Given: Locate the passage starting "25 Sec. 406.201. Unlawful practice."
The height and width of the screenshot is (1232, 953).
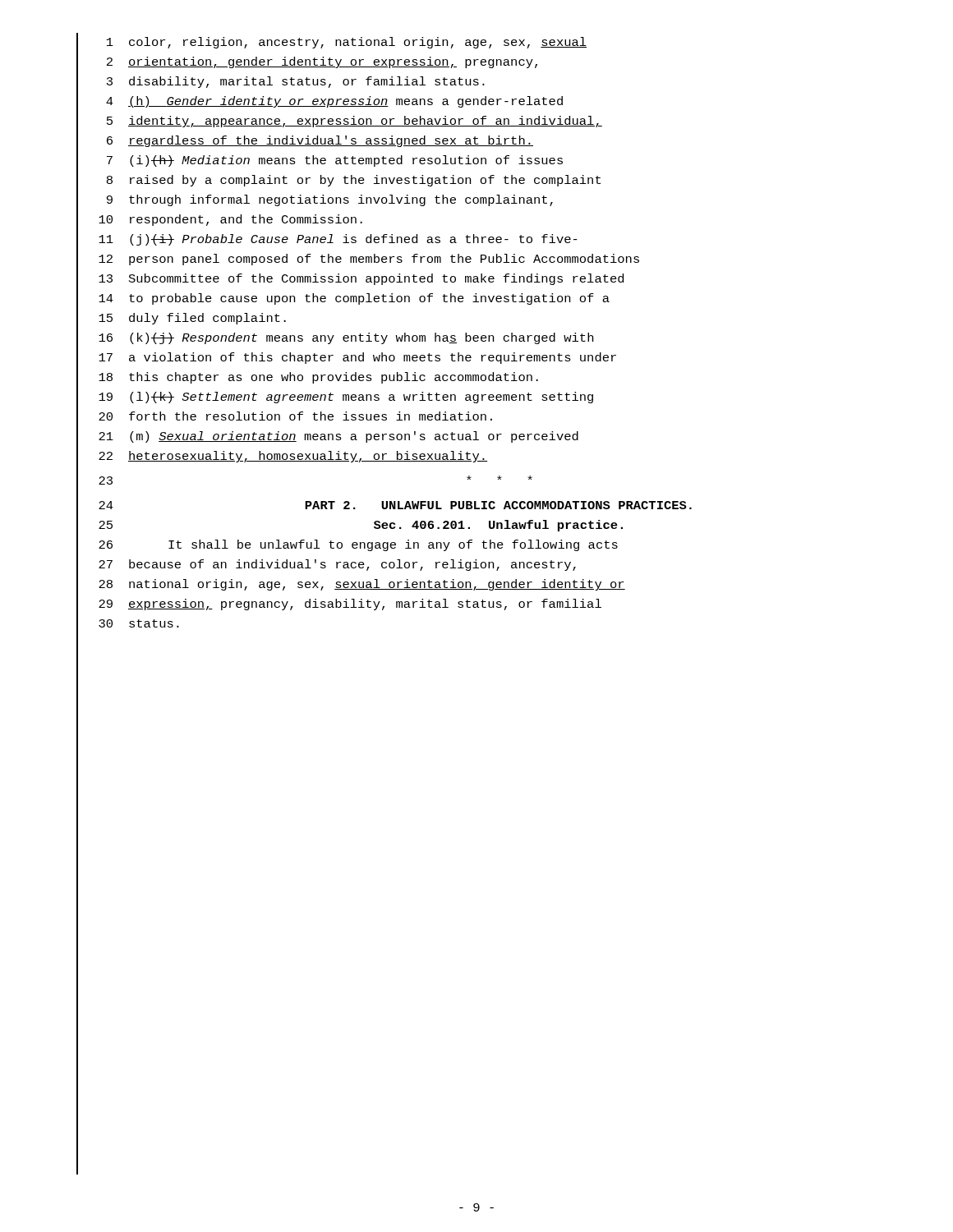Looking at the screenshot, I should coord(476,526).
